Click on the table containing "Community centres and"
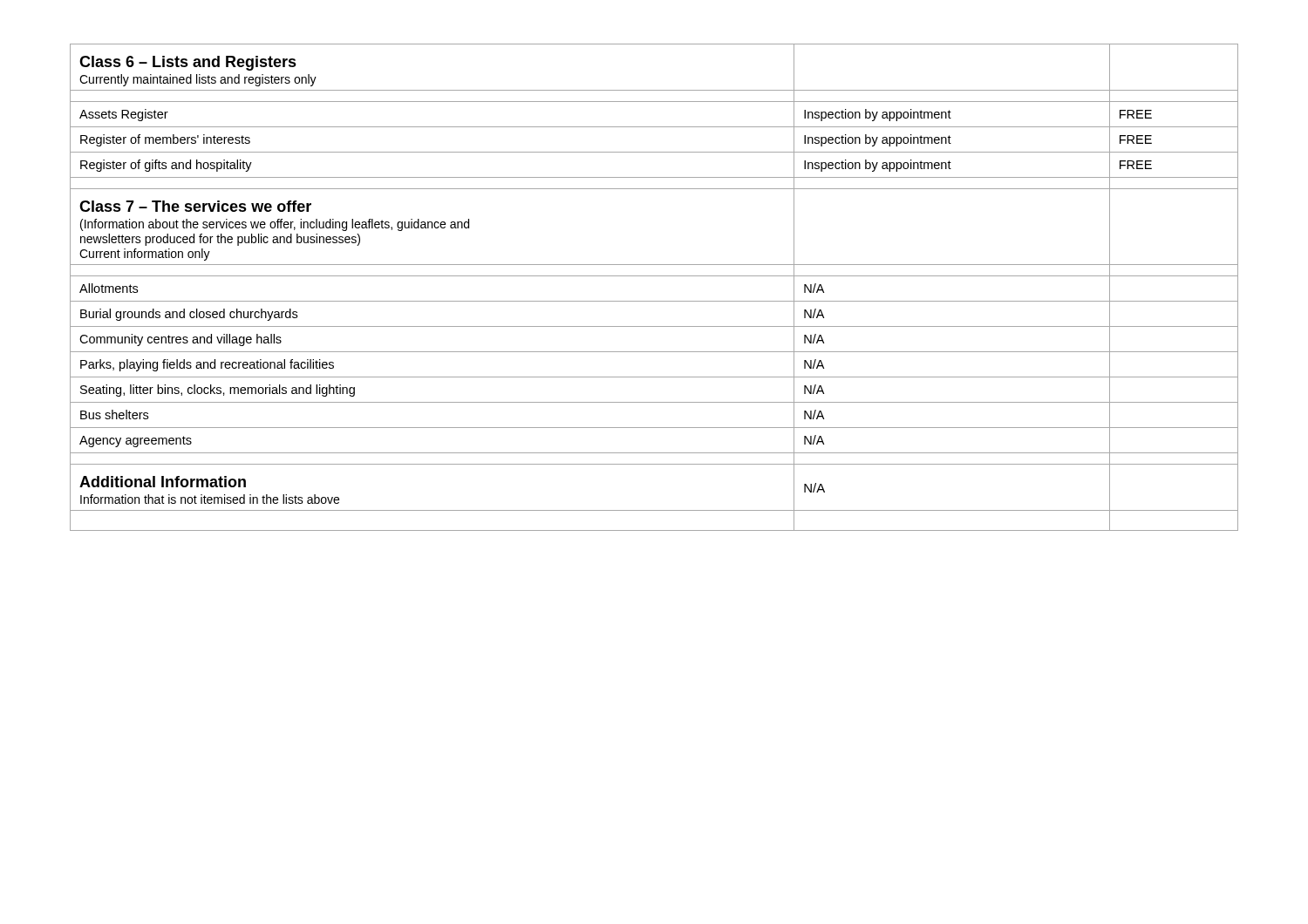This screenshot has height=924, width=1308. point(654,287)
